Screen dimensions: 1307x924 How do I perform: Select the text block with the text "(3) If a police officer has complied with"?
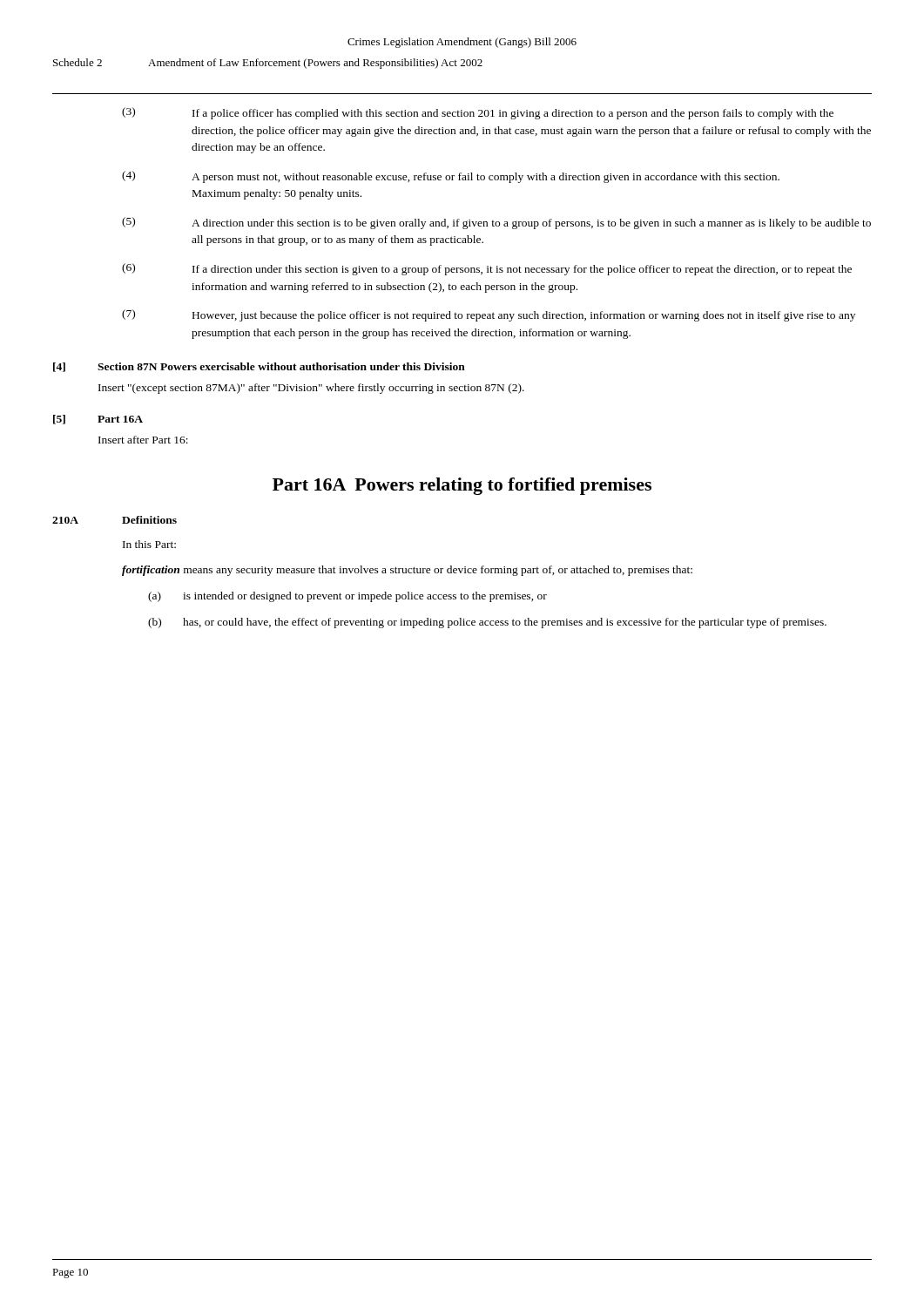click(462, 130)
